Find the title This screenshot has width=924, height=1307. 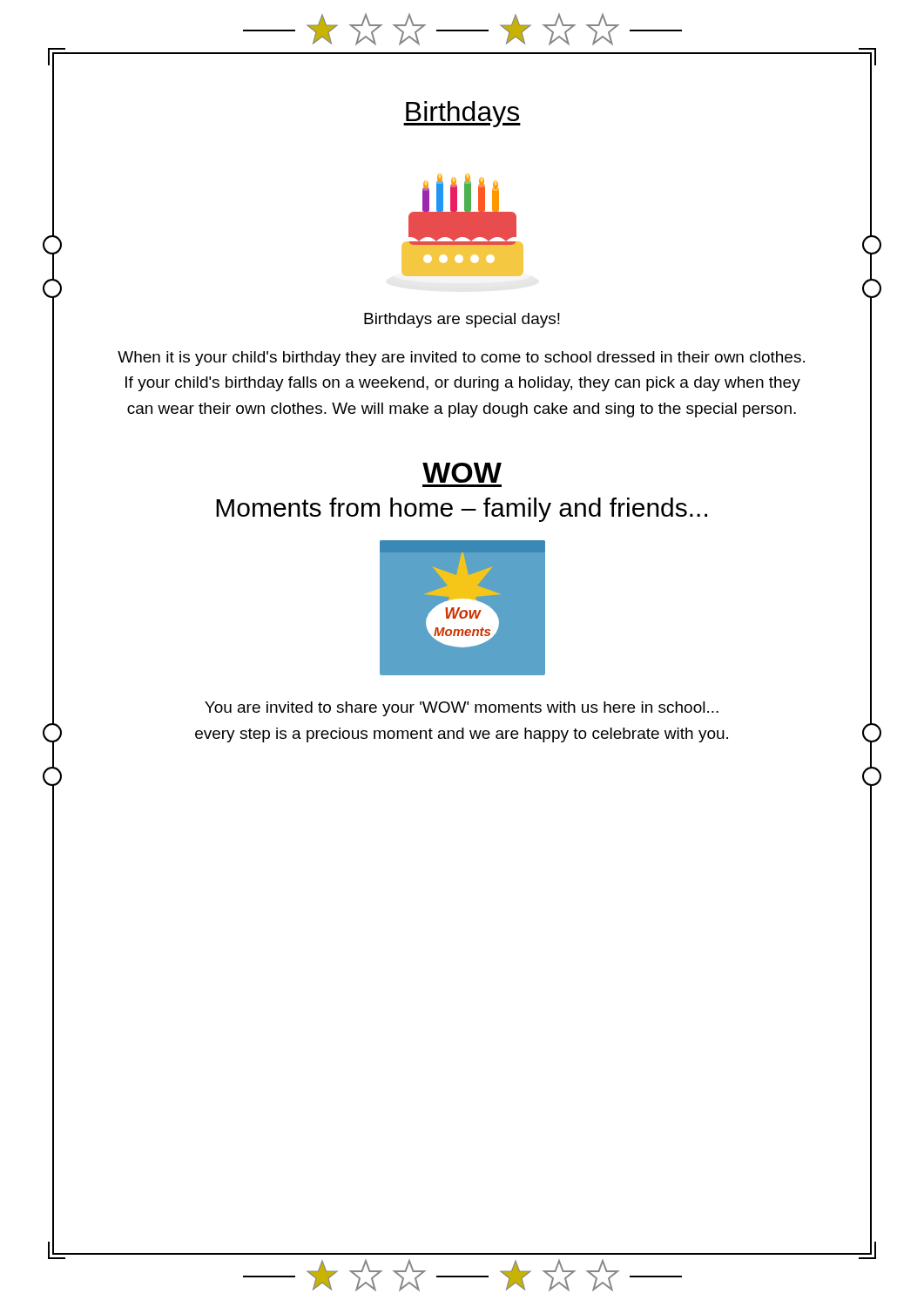click(x=462, y=112)
